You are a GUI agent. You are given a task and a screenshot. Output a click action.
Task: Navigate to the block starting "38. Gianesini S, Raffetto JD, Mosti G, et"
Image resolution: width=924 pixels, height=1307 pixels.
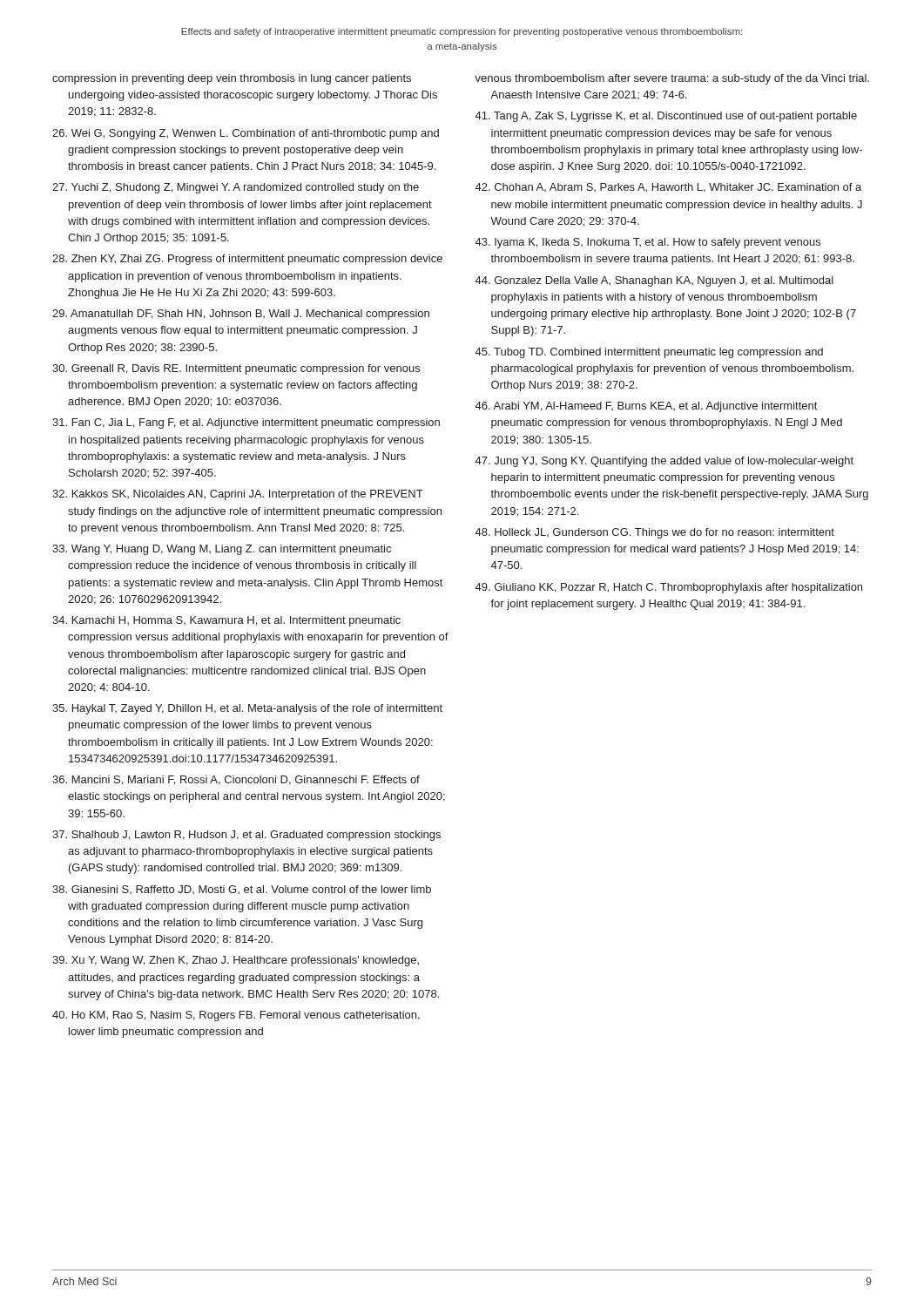[x=242, y=914]
